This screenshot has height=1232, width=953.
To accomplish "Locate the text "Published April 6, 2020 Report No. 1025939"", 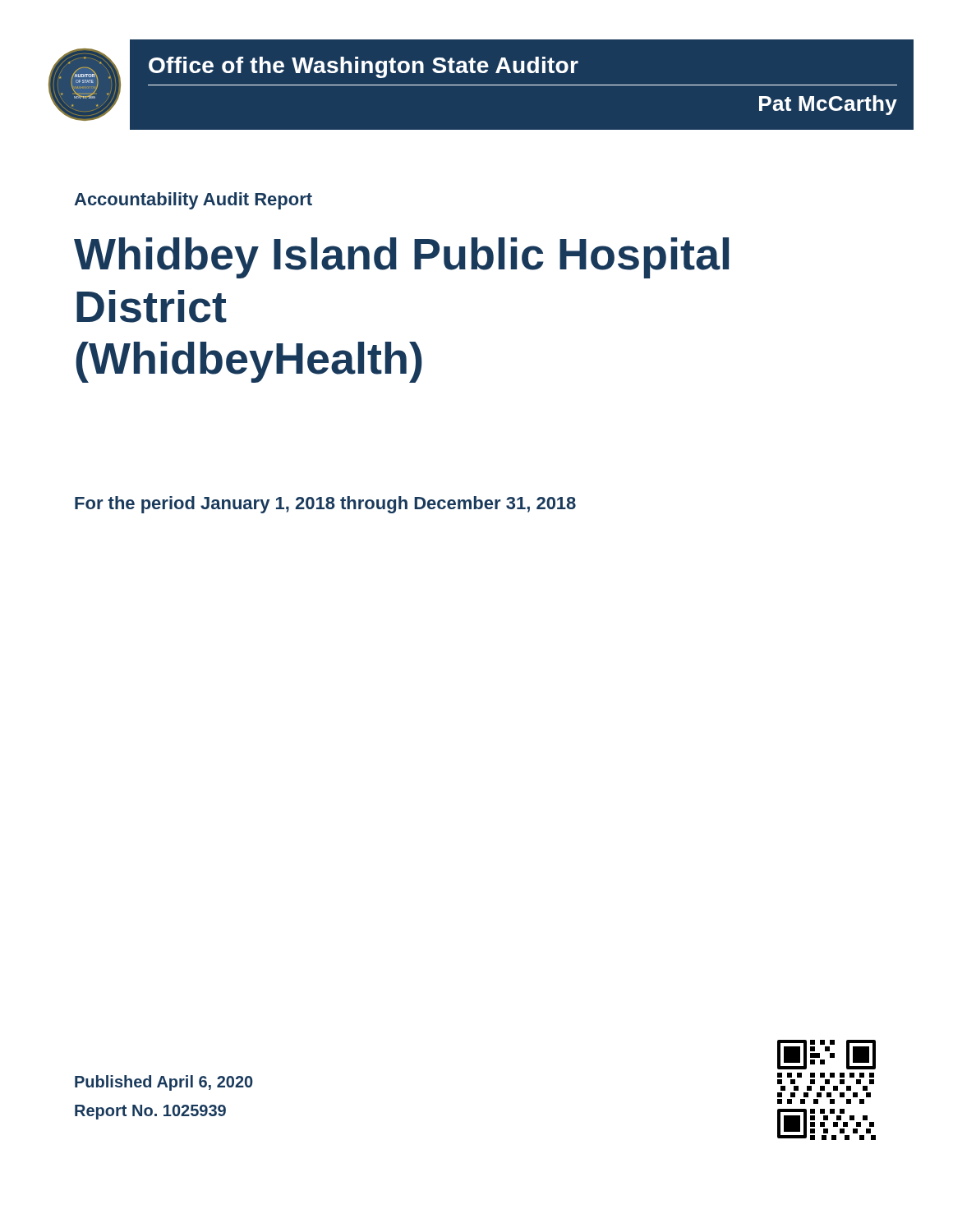I will pos(164,1096).
